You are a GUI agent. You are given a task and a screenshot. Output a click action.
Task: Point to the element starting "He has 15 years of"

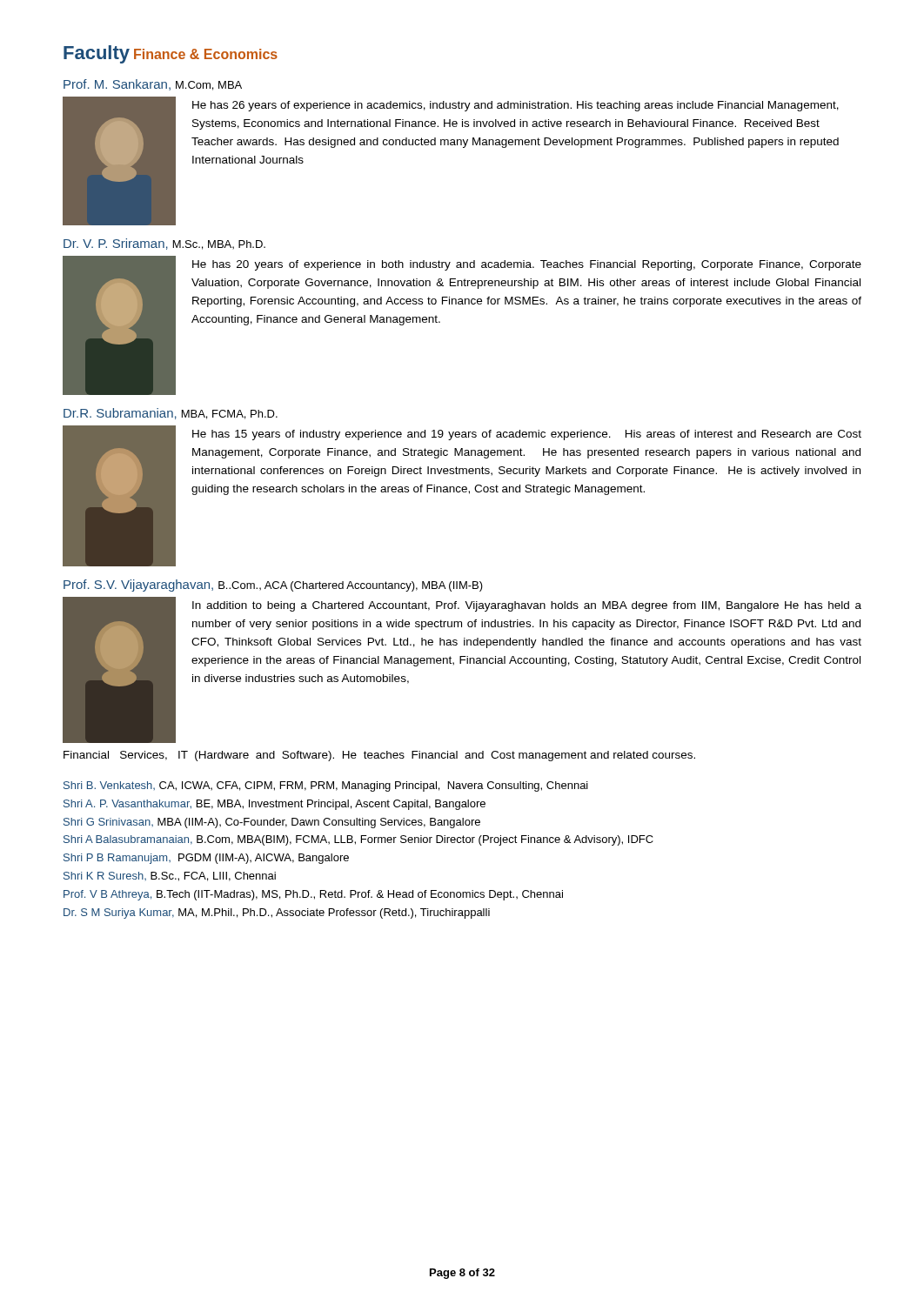[x=526, y=461]
